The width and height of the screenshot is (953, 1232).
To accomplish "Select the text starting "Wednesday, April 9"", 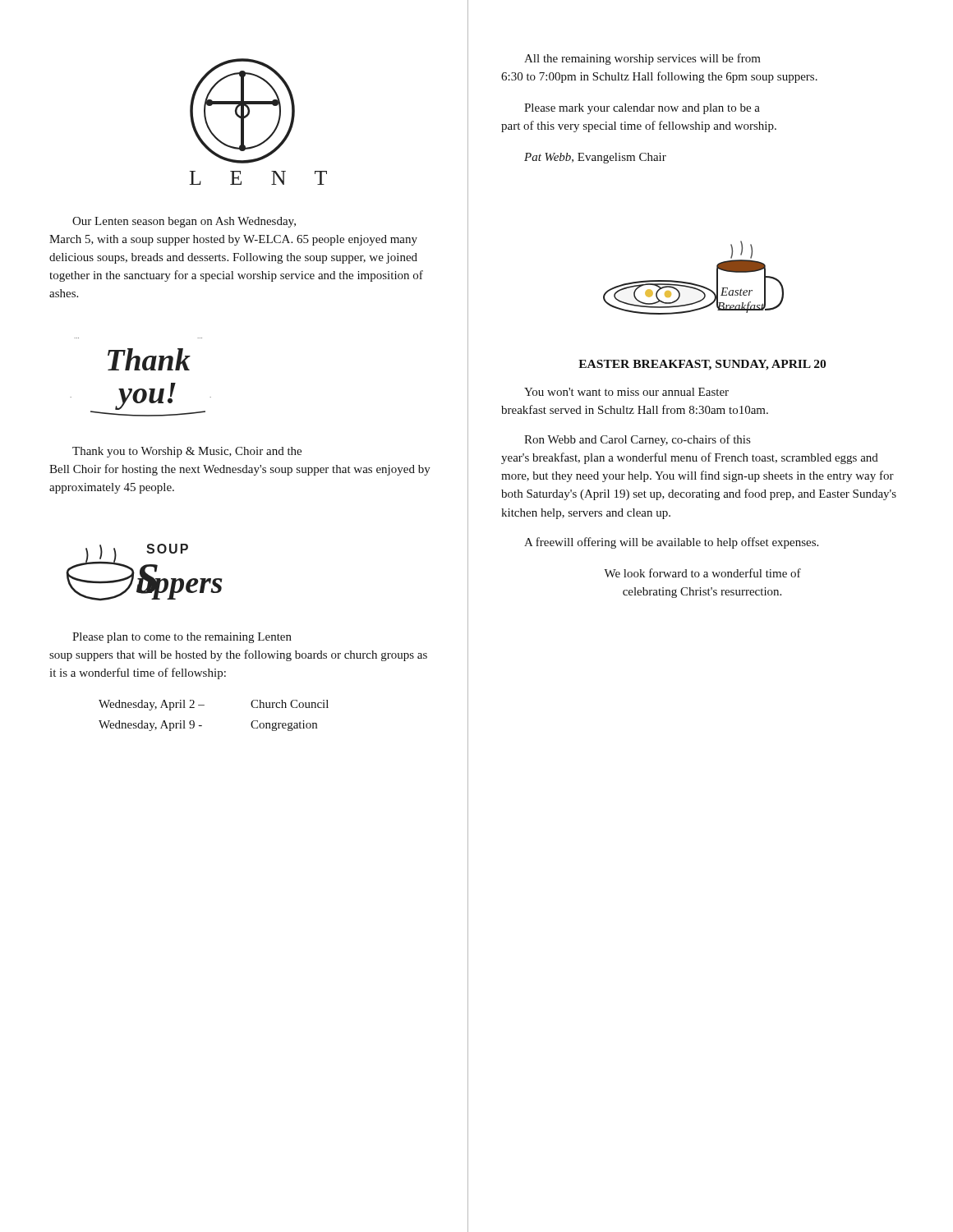I will (x=208, y=725).
